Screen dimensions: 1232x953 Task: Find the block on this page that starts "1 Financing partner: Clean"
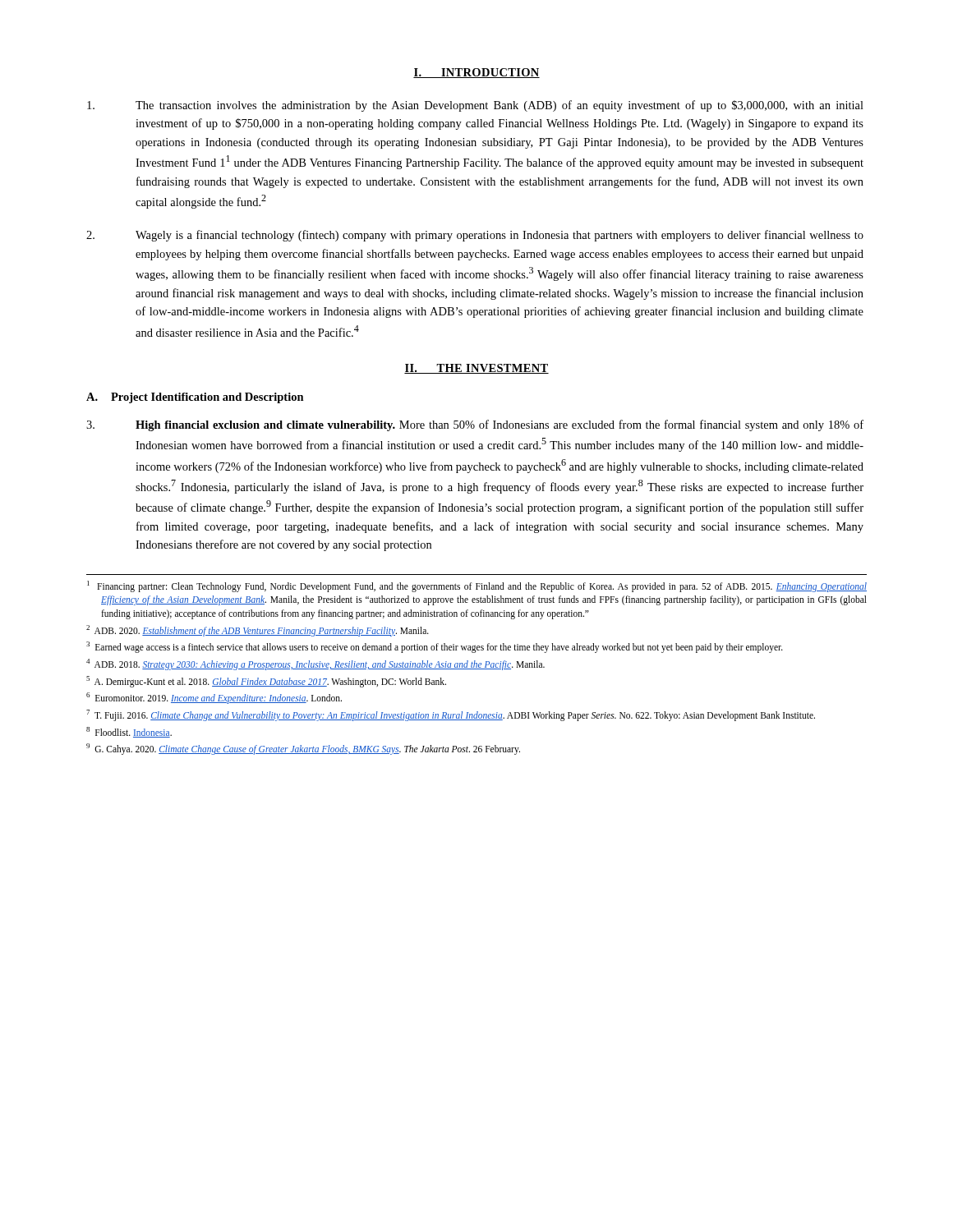(476, 599)
